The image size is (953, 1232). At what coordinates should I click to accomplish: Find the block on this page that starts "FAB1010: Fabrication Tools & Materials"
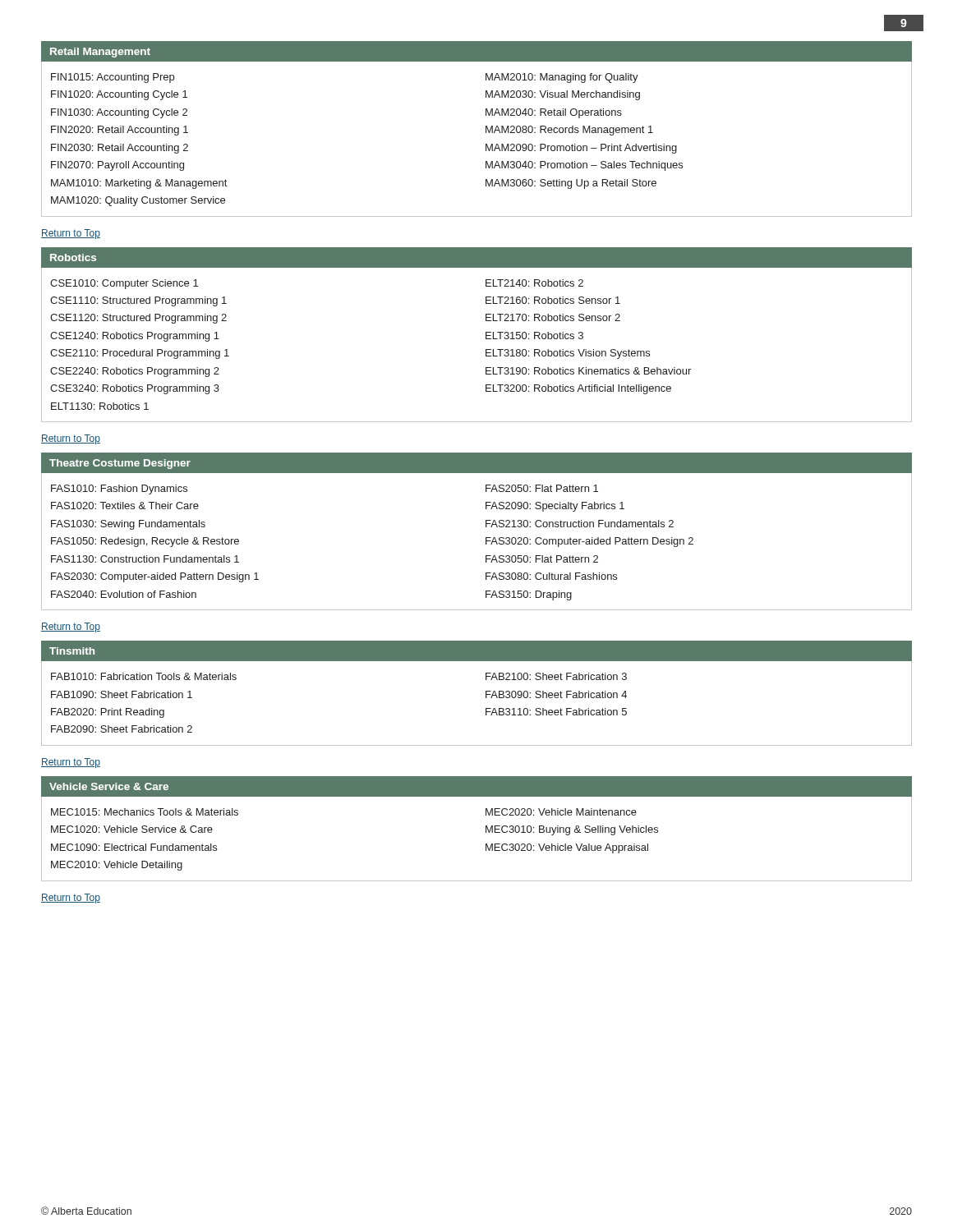pyautogui.click(x=476, y=703)
